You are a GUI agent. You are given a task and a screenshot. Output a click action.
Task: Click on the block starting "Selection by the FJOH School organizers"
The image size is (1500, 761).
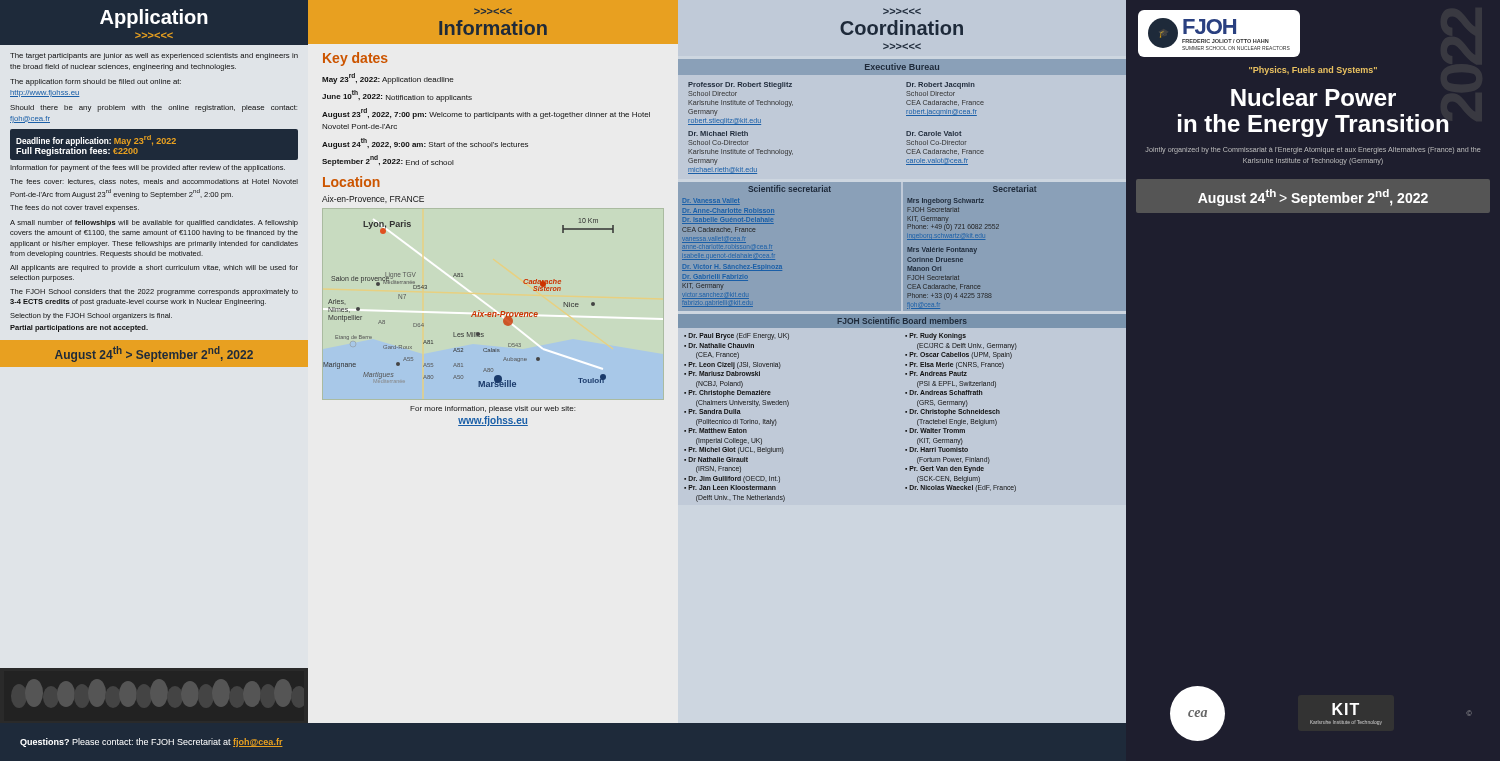coord(91,315)
